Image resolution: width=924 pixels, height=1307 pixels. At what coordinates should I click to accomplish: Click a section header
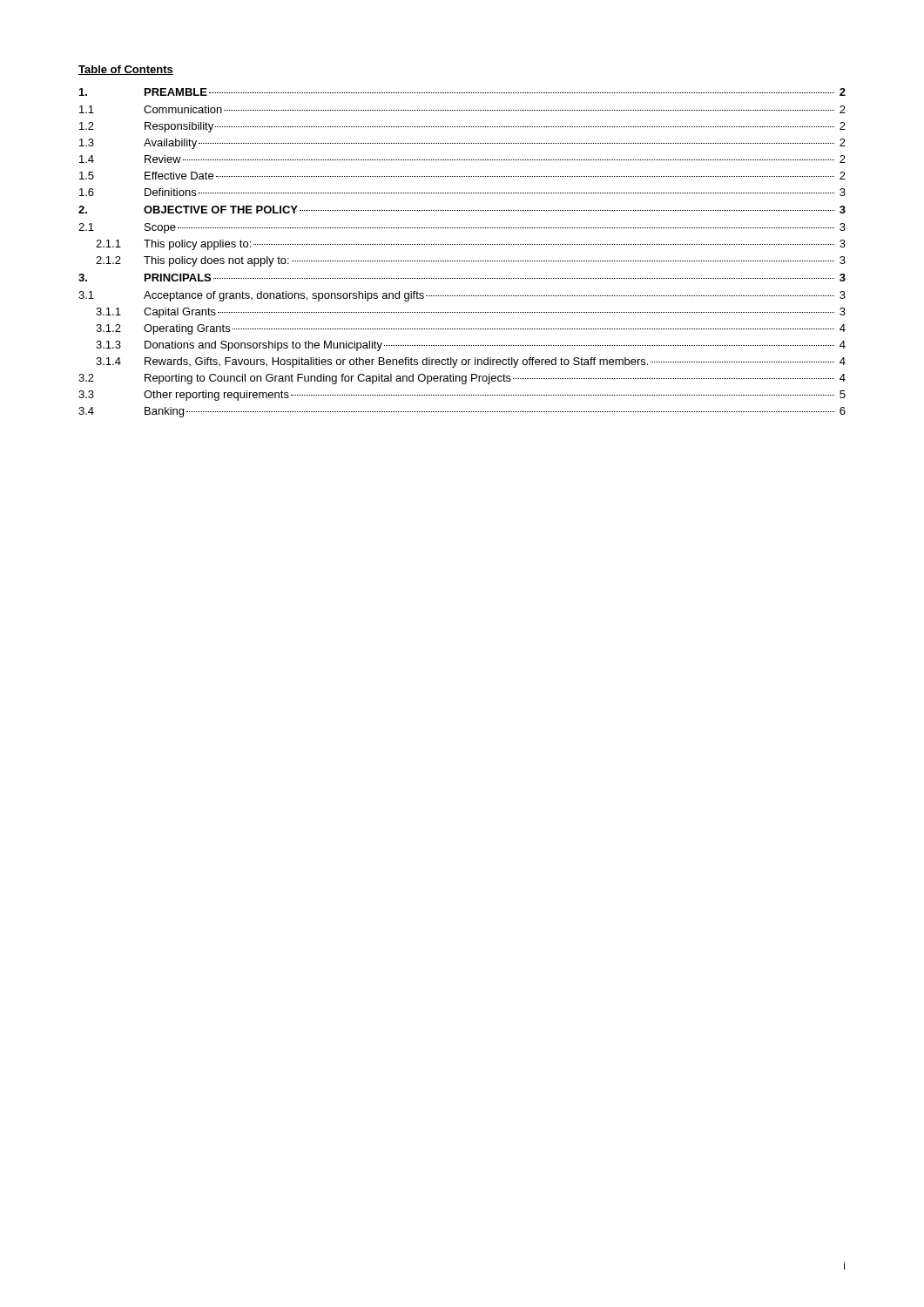pos(126,69)
